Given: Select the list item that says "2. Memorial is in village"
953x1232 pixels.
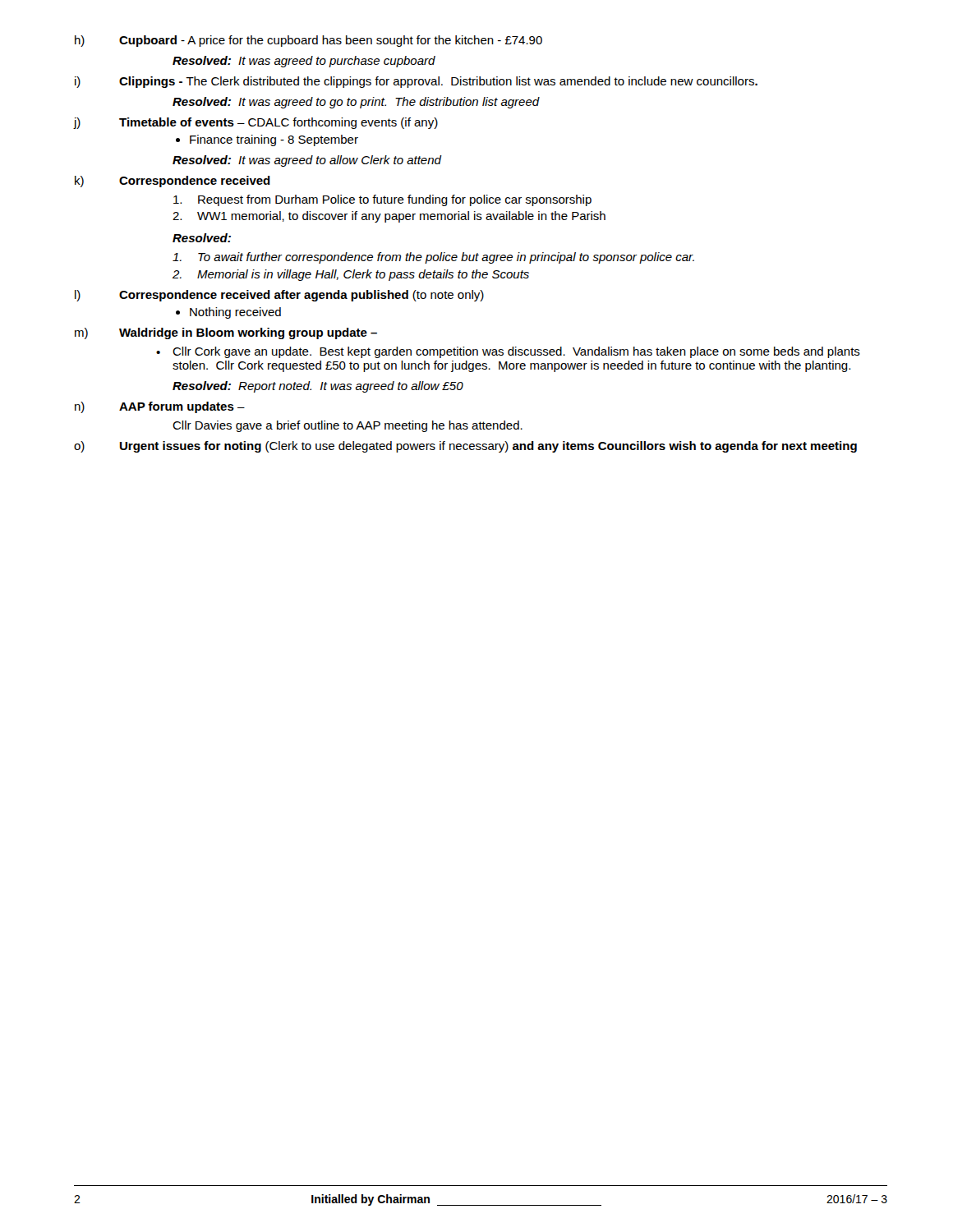Looking at the screenshot, I should (351, 274).
